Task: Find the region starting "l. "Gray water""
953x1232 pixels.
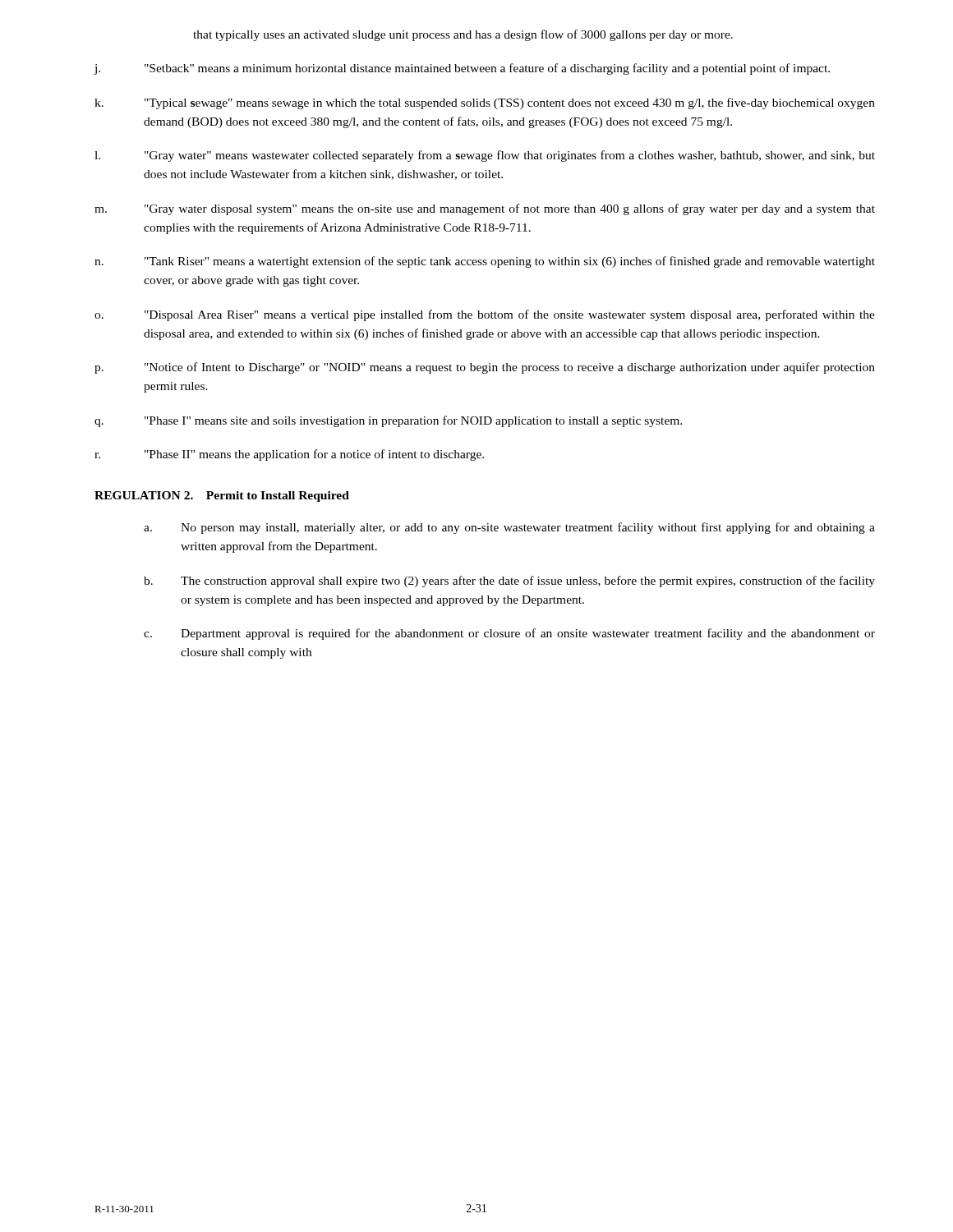Action: (x=485, y=164)
